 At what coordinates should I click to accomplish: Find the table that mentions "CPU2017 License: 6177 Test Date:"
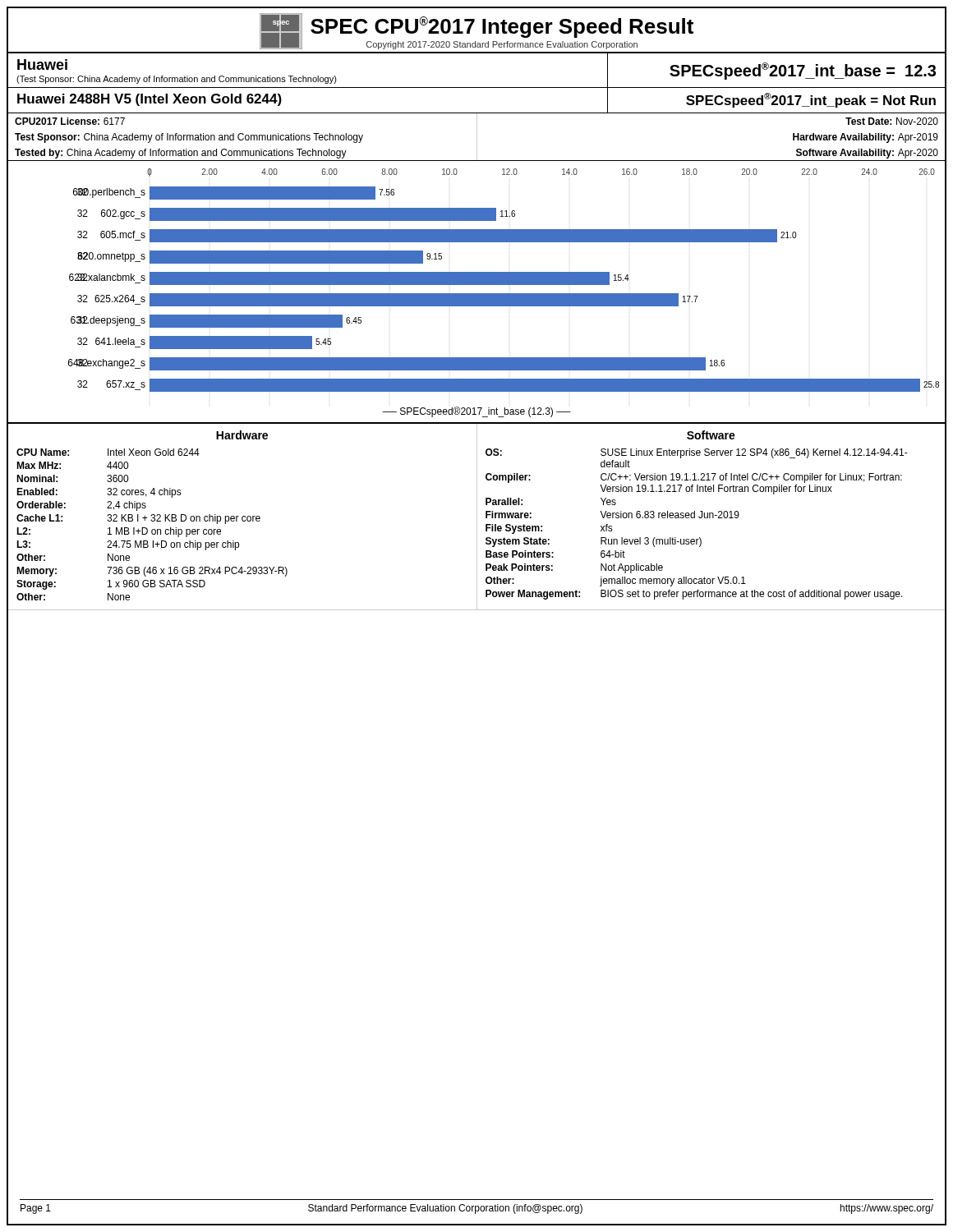476,137
